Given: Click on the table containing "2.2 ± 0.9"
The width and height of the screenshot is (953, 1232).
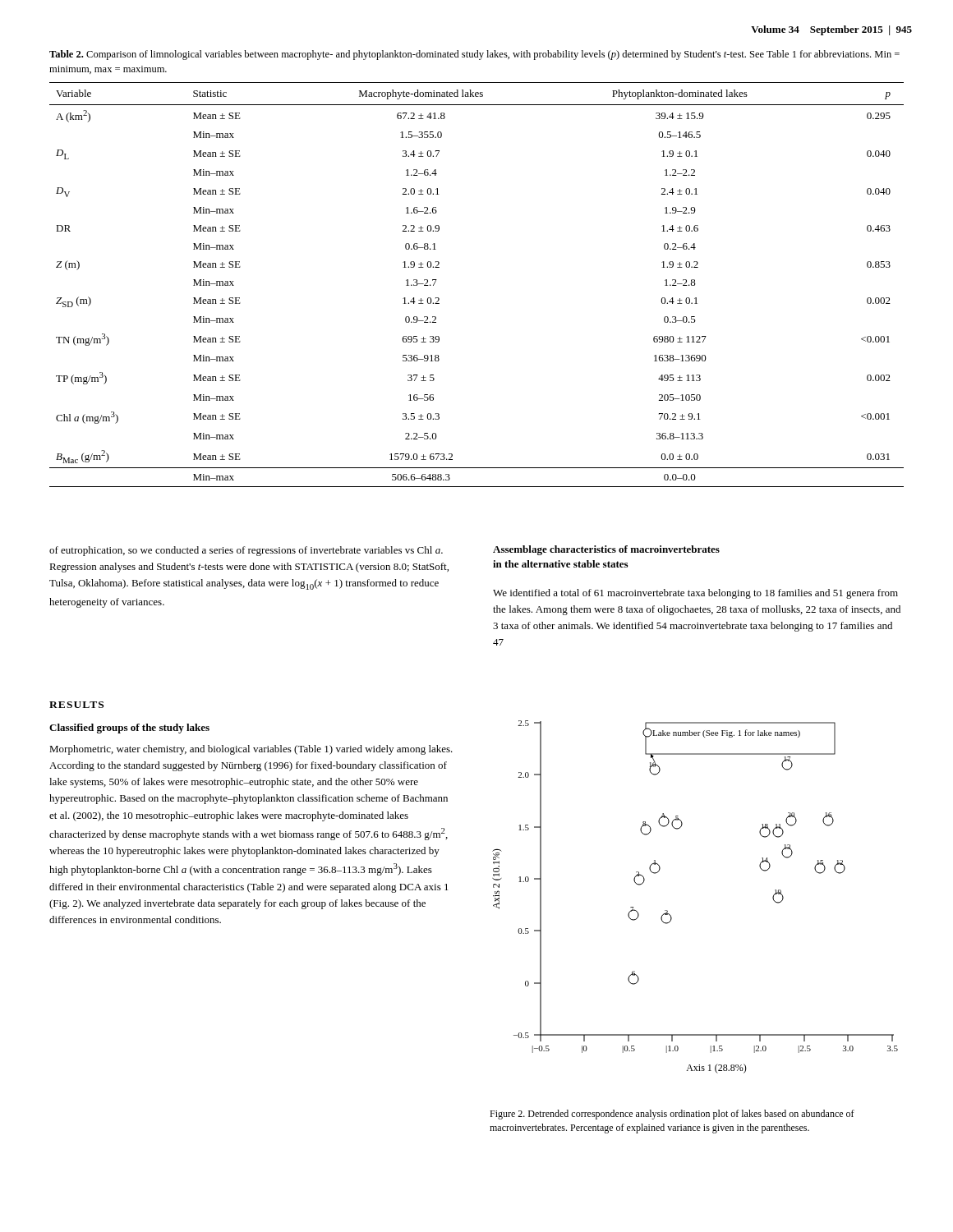Looking at the screenshot, I should (x=476, y=285).
